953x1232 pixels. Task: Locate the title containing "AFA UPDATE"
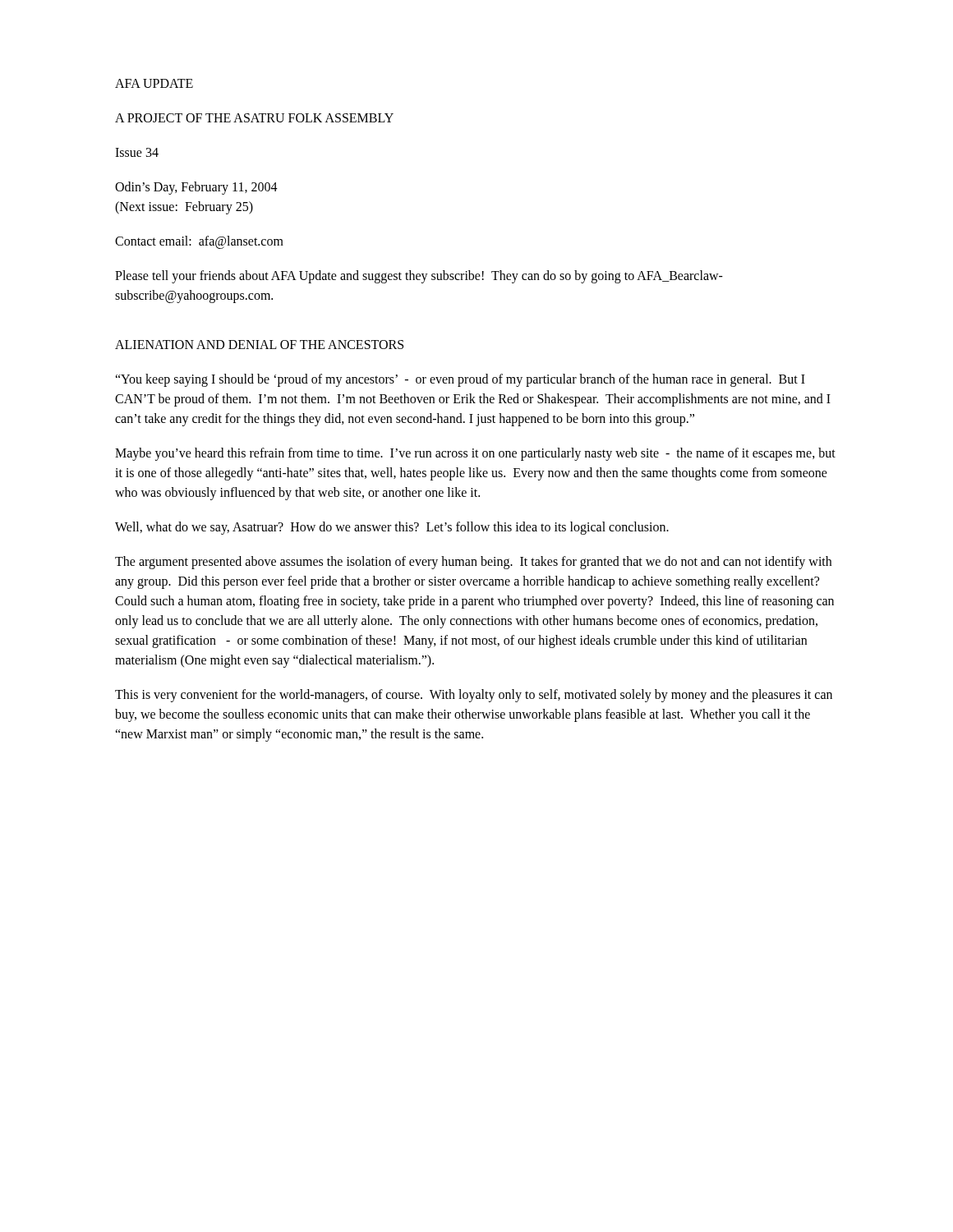click(154, 83)
